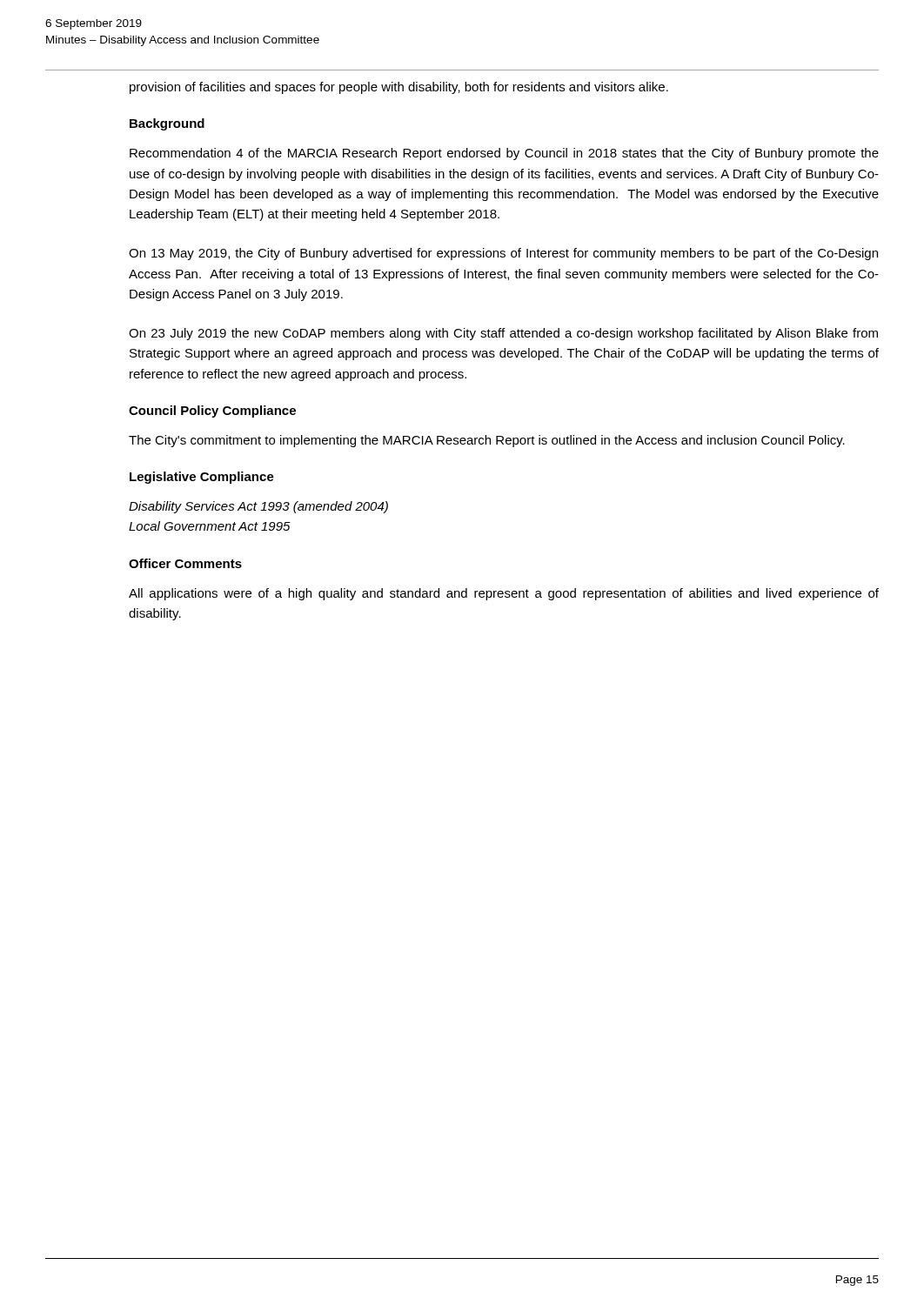This screenshot has width=924, height=1305.
Task: Click on the element starting "On 13 May 2019, the"
Action: 504,273
